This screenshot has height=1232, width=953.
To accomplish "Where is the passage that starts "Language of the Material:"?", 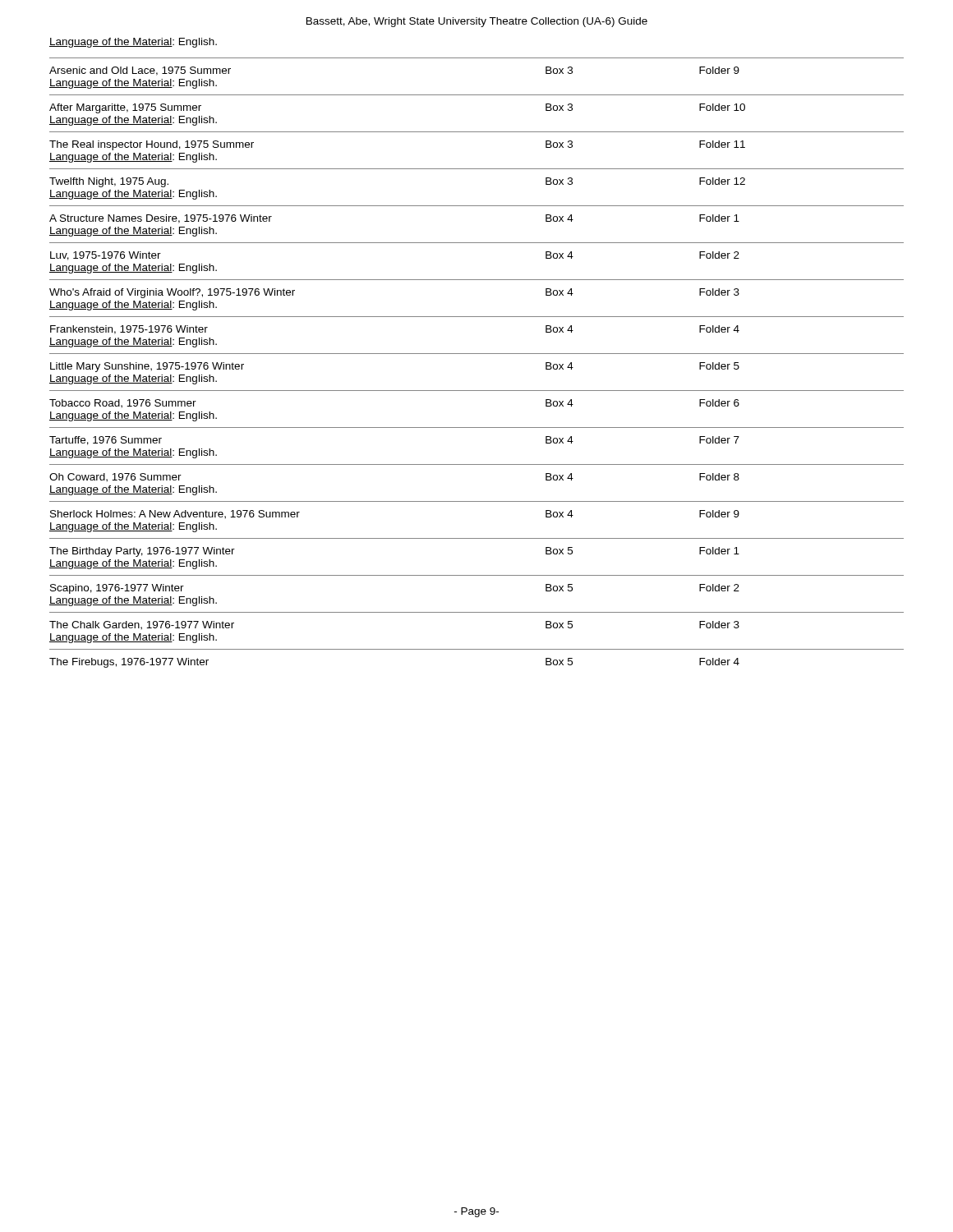I will [133, 42].
